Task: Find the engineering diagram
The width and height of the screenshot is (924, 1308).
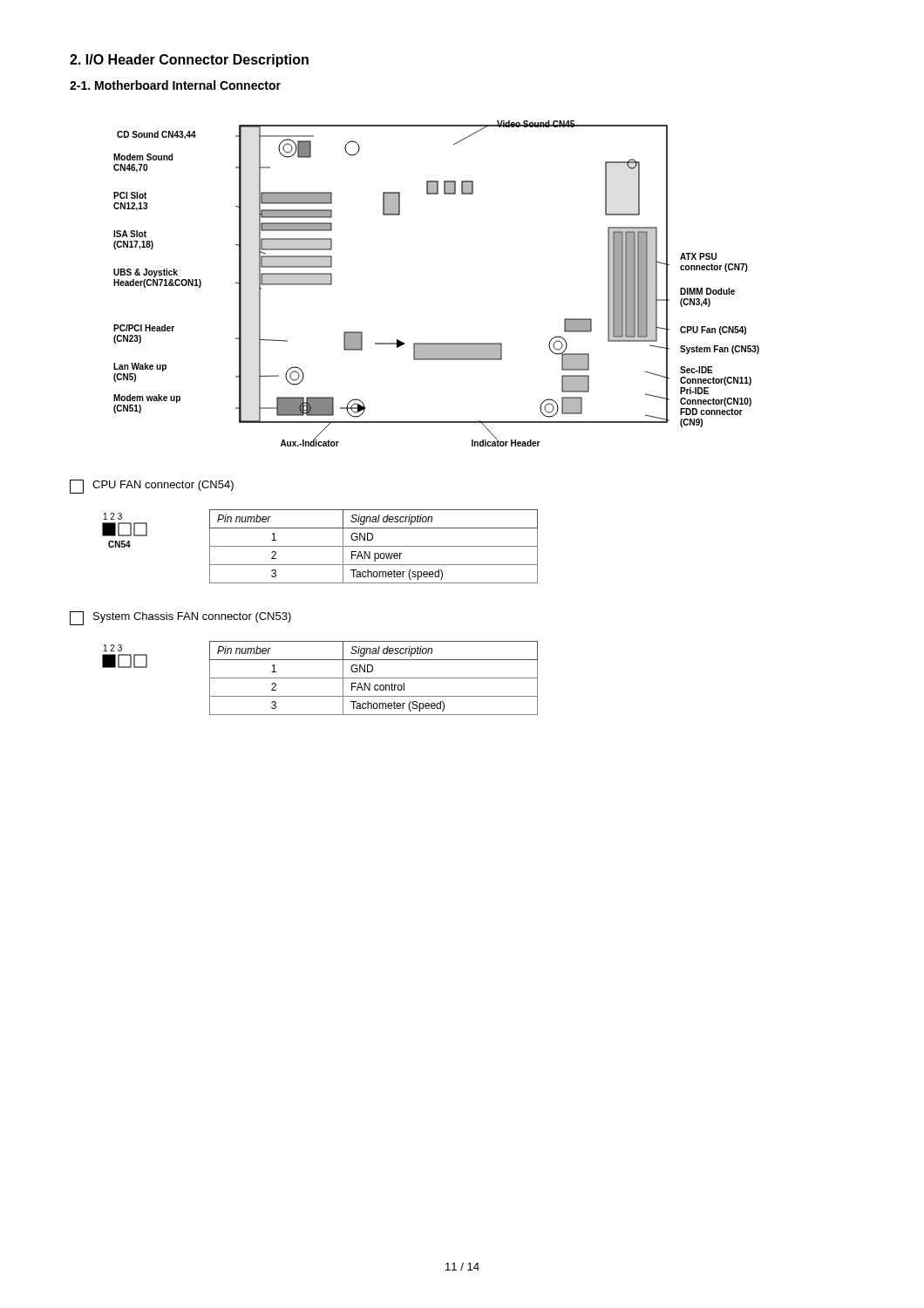Action: pos(462,280)
